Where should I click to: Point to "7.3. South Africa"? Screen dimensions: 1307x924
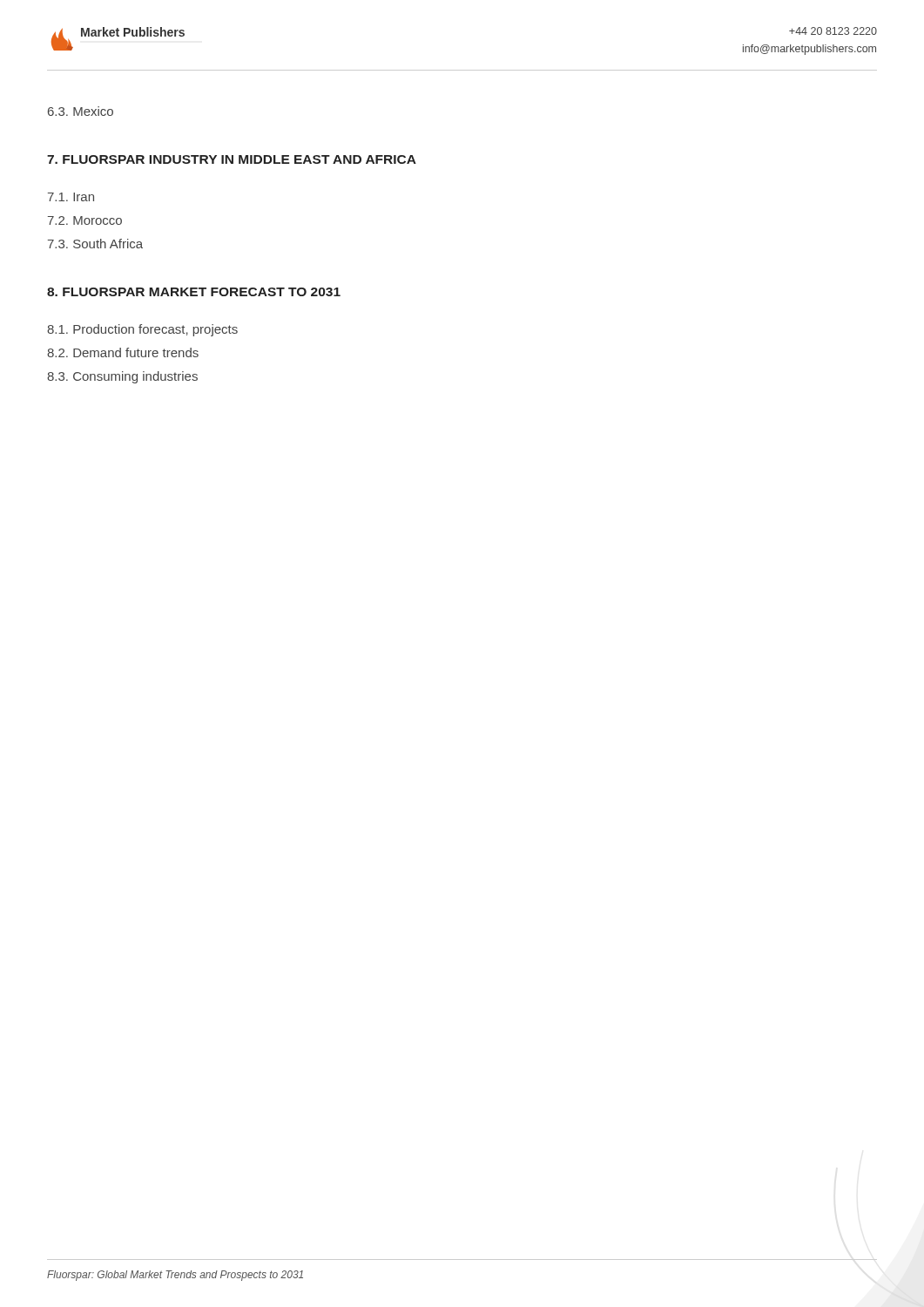pos(95,243)
